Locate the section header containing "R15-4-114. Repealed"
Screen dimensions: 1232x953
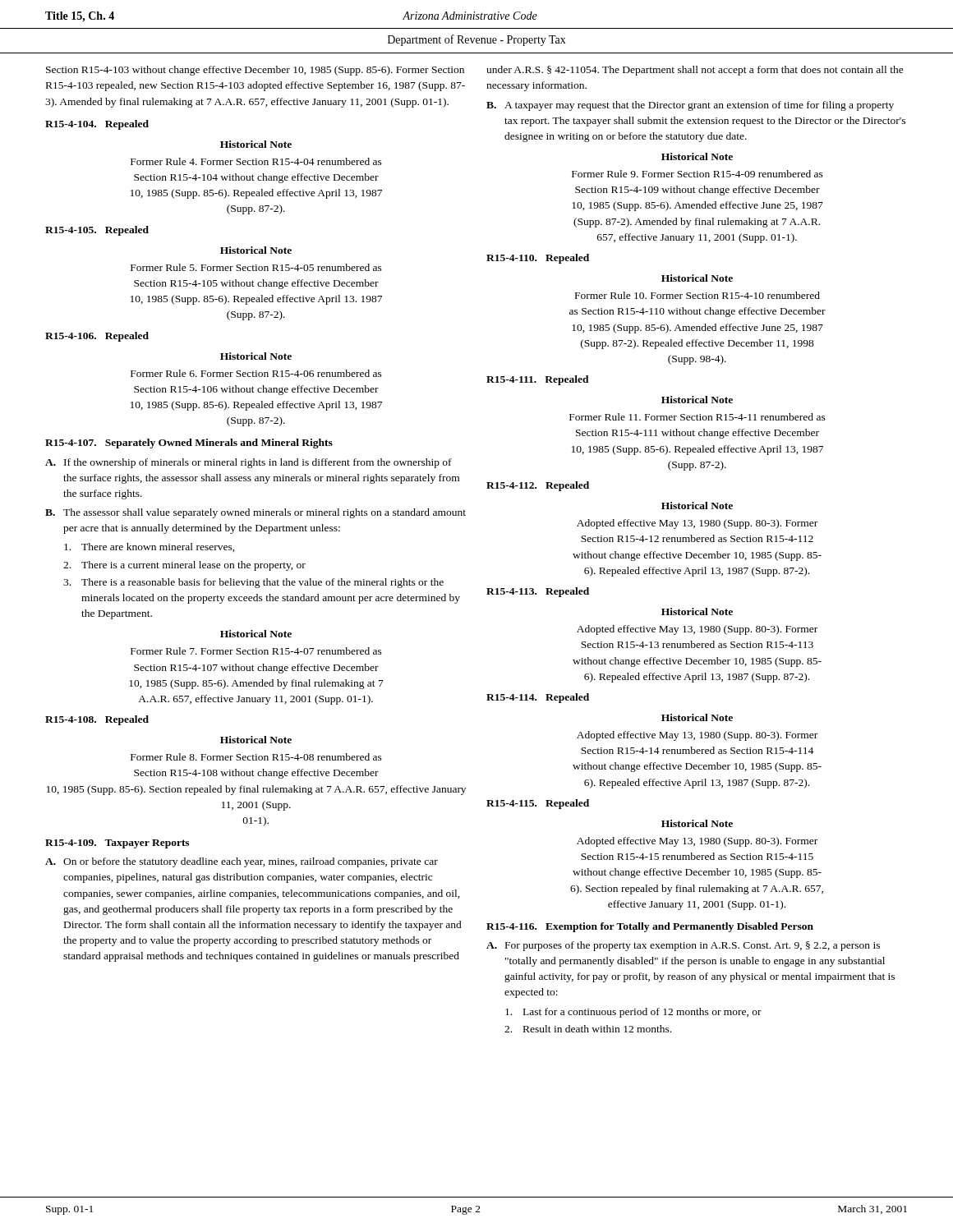(538, 697)
